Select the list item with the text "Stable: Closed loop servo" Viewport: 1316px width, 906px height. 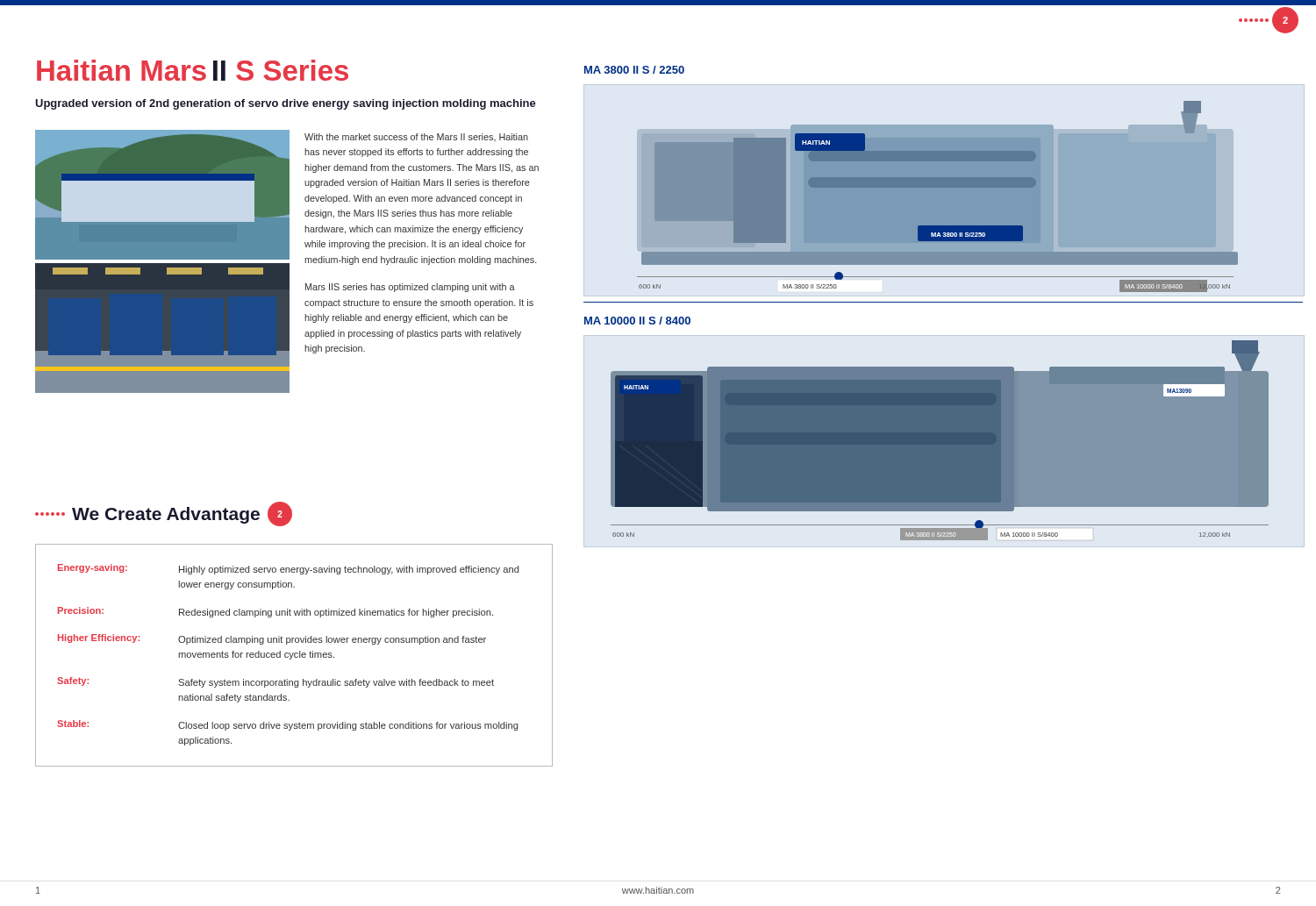(294, 733)
